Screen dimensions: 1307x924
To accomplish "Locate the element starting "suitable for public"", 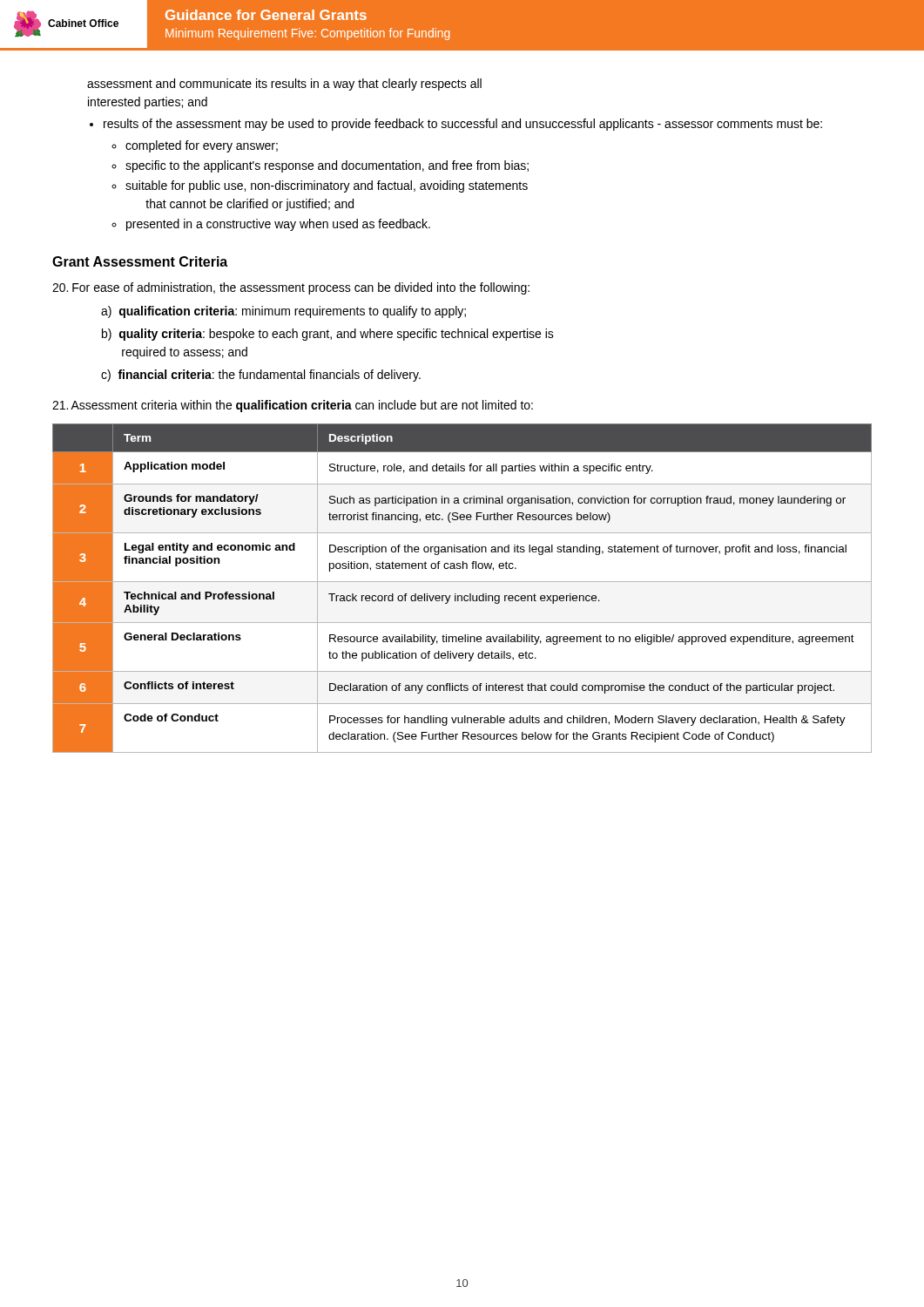I will tap(327, 195).
